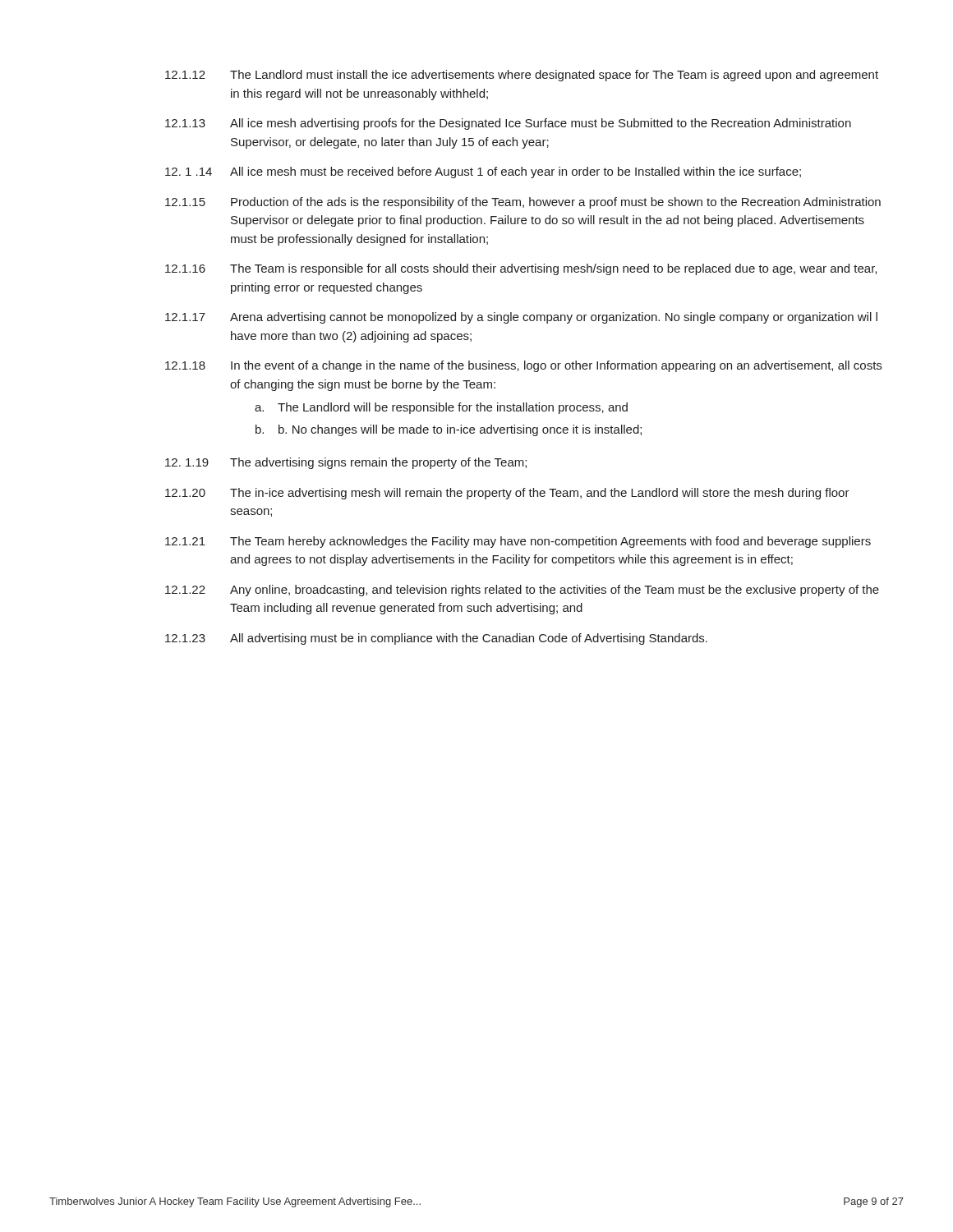Point to the block beginning "12.1.13 All ice mesh advertising proofs for"

click(526, 133)
